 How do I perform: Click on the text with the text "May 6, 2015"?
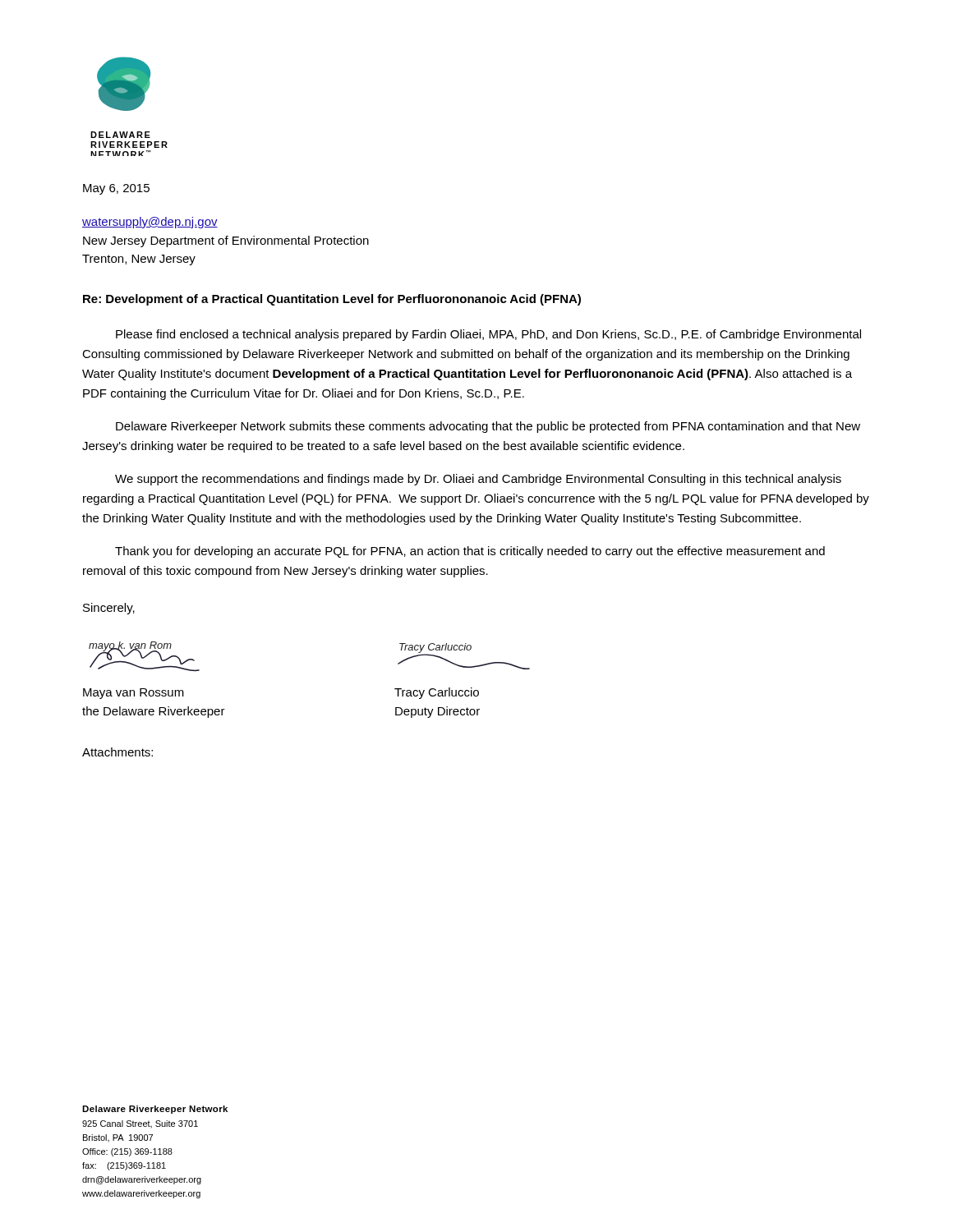pyautogui.click(x=116, y=188)
